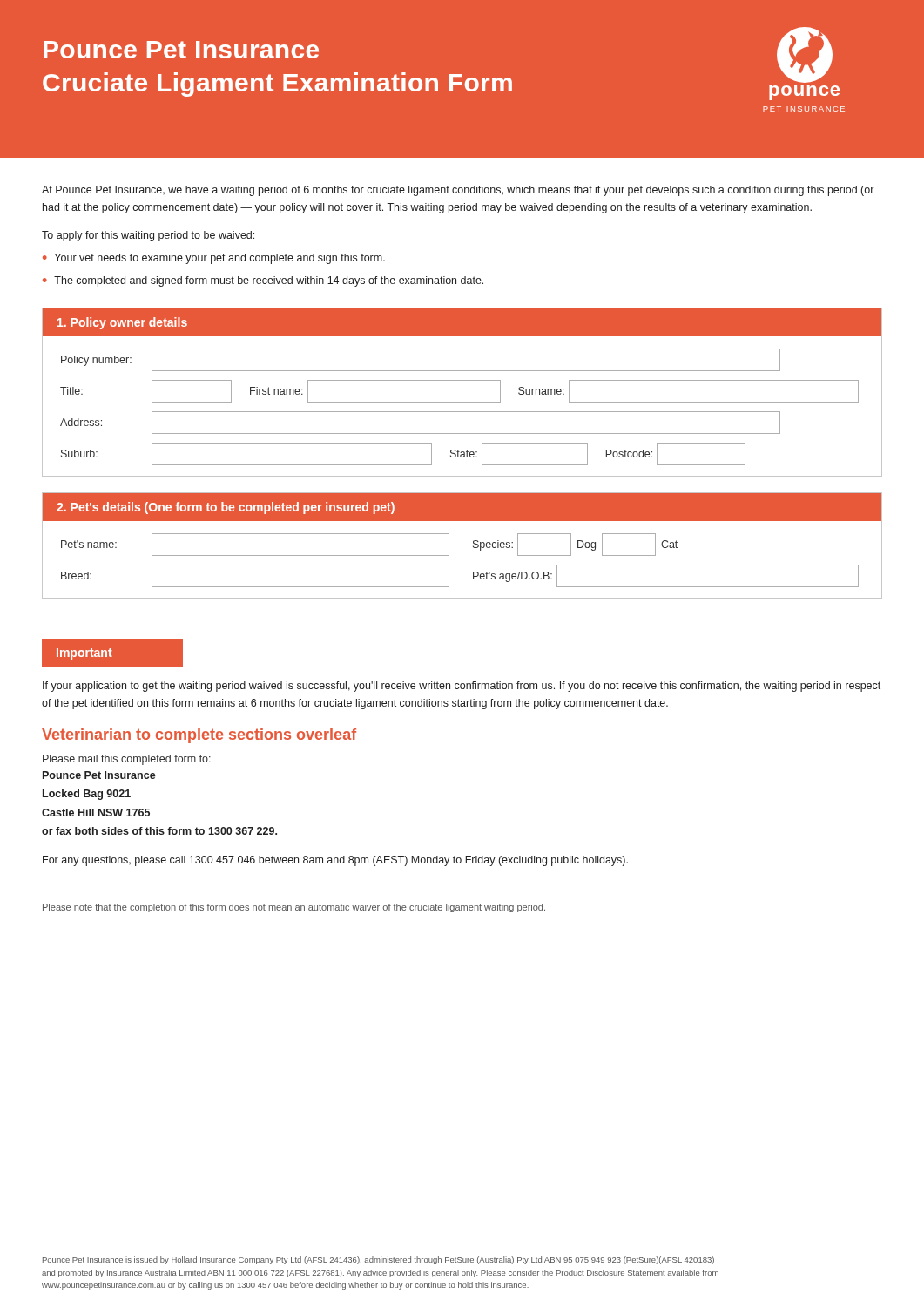The width and height of the screenshot is (924, 1307).
Task: Select the section header with the text "Veterinarian to complete sections overleaf"
Action: (x=199, y=735)
